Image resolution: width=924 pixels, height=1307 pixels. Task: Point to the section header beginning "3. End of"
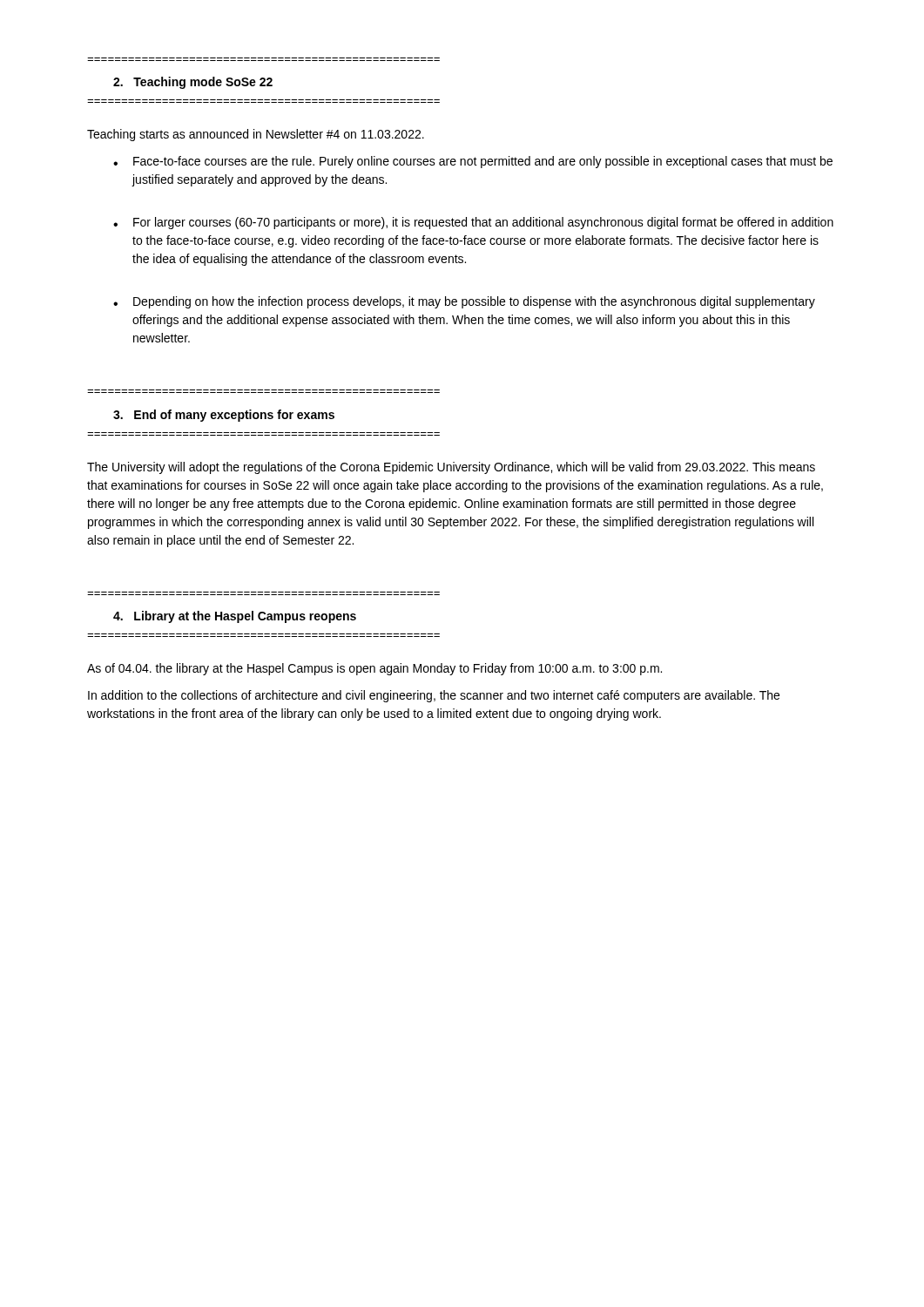pyautogui.click(x=224, y=414)
